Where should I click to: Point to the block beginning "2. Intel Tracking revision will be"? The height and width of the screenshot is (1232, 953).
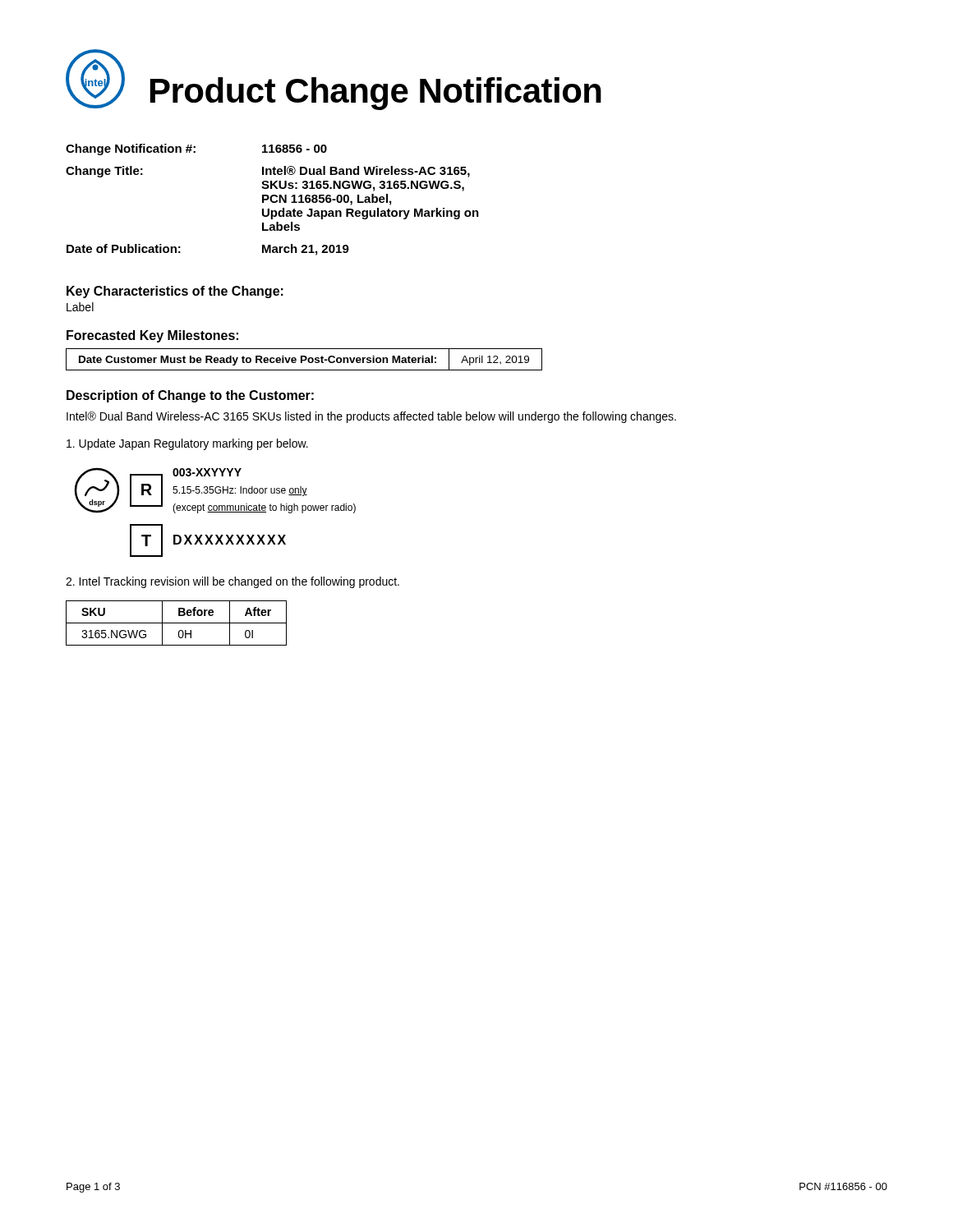pyautogui.click(x=233, y=582)
